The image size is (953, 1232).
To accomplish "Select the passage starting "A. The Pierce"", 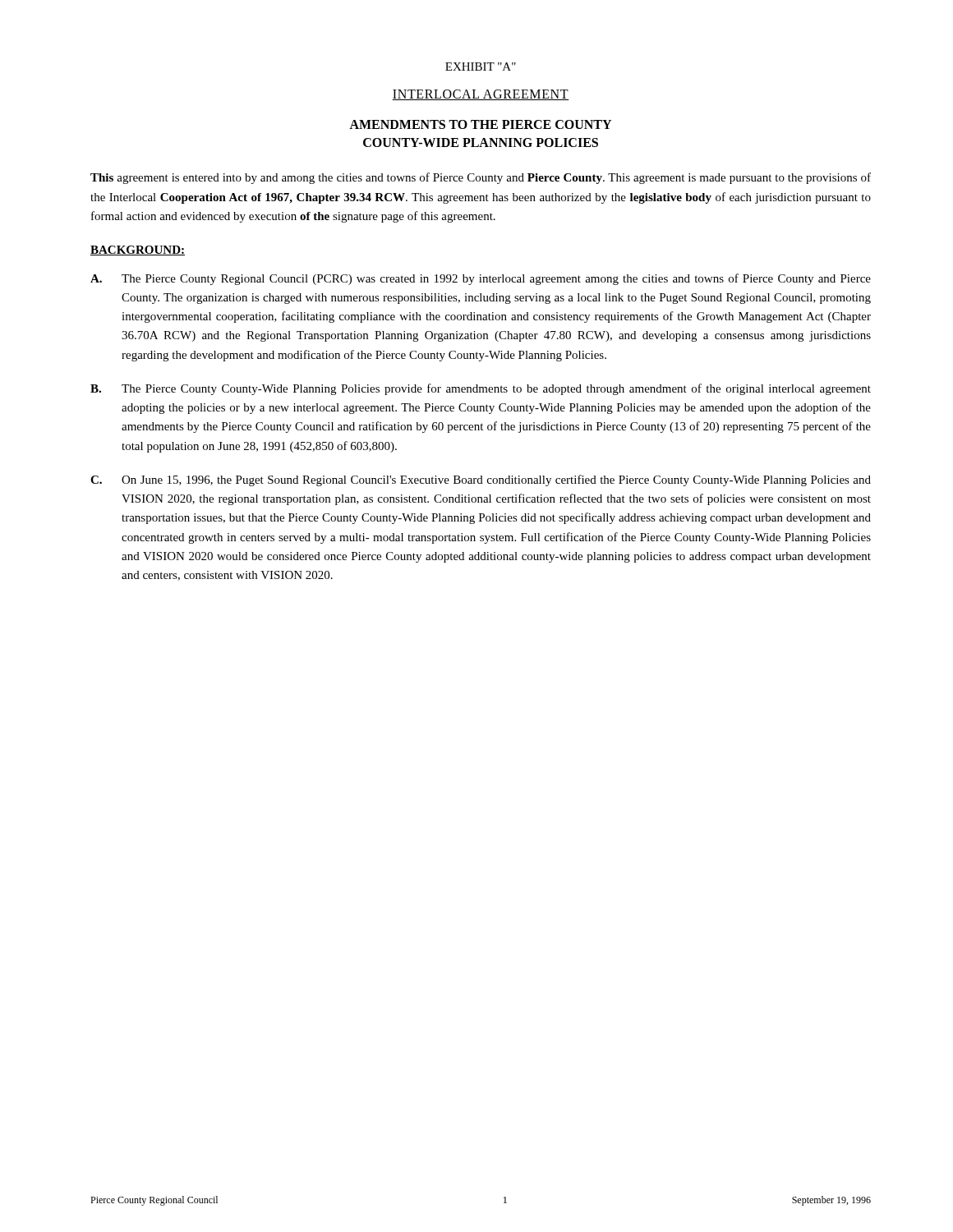I will [x=481, y=317].
